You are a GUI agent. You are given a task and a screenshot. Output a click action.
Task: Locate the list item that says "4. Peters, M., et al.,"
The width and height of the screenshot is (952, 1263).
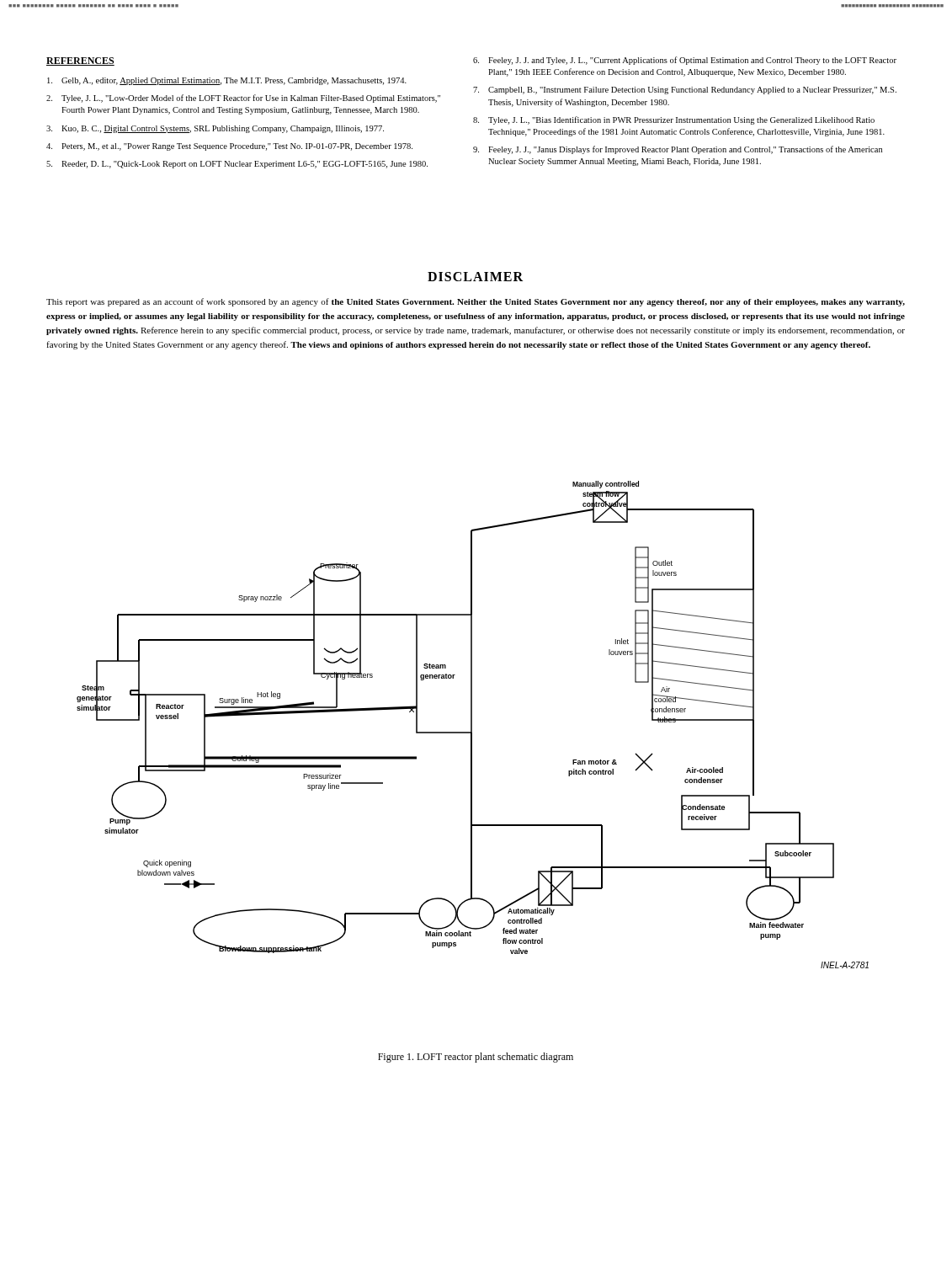(230, 146)
